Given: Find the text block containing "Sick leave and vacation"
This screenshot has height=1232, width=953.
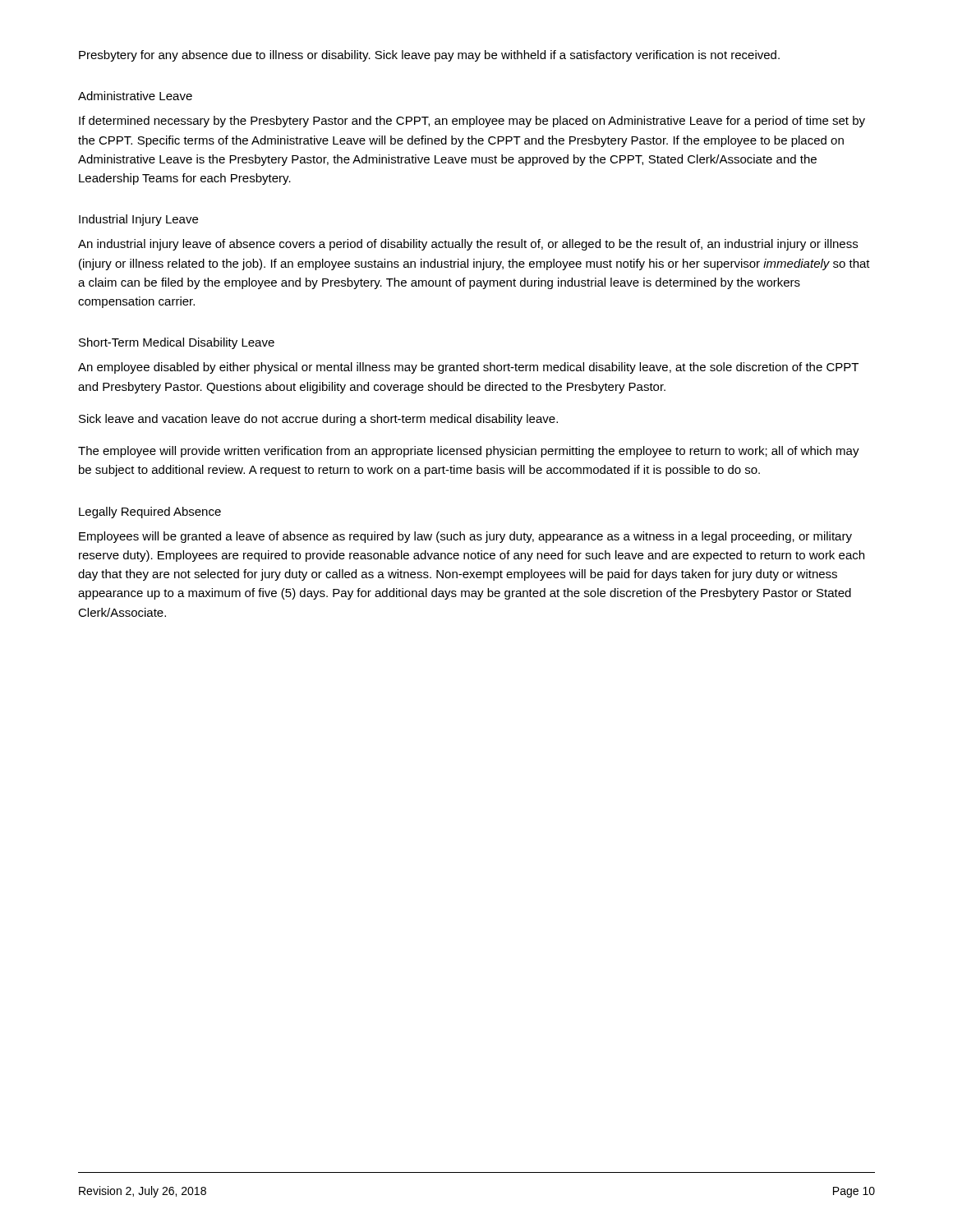Looking at the screenshot, I should coord(476,418).
